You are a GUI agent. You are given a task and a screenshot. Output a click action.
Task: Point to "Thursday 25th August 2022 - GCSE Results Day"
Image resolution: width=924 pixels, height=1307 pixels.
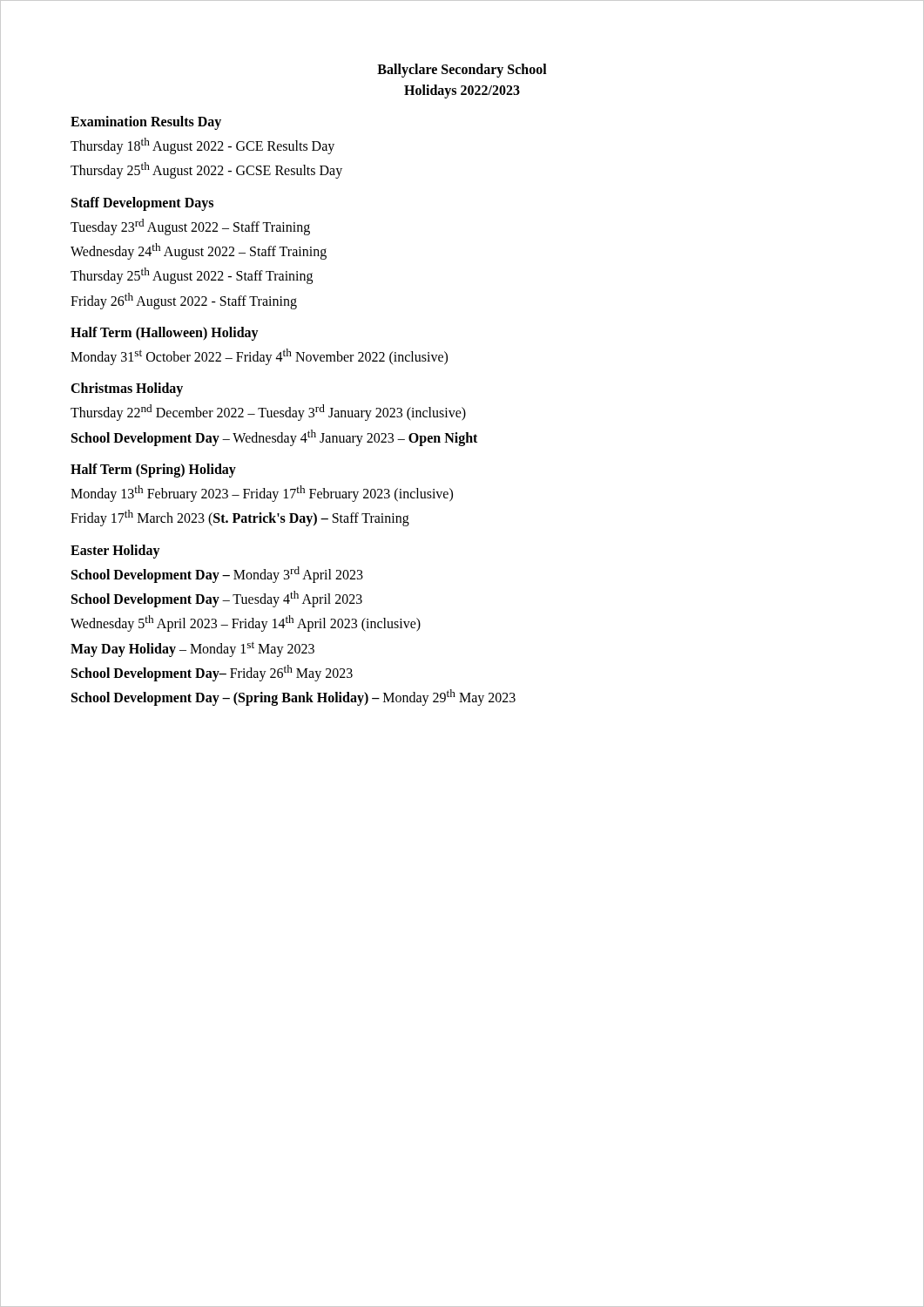tap(206, 169)
